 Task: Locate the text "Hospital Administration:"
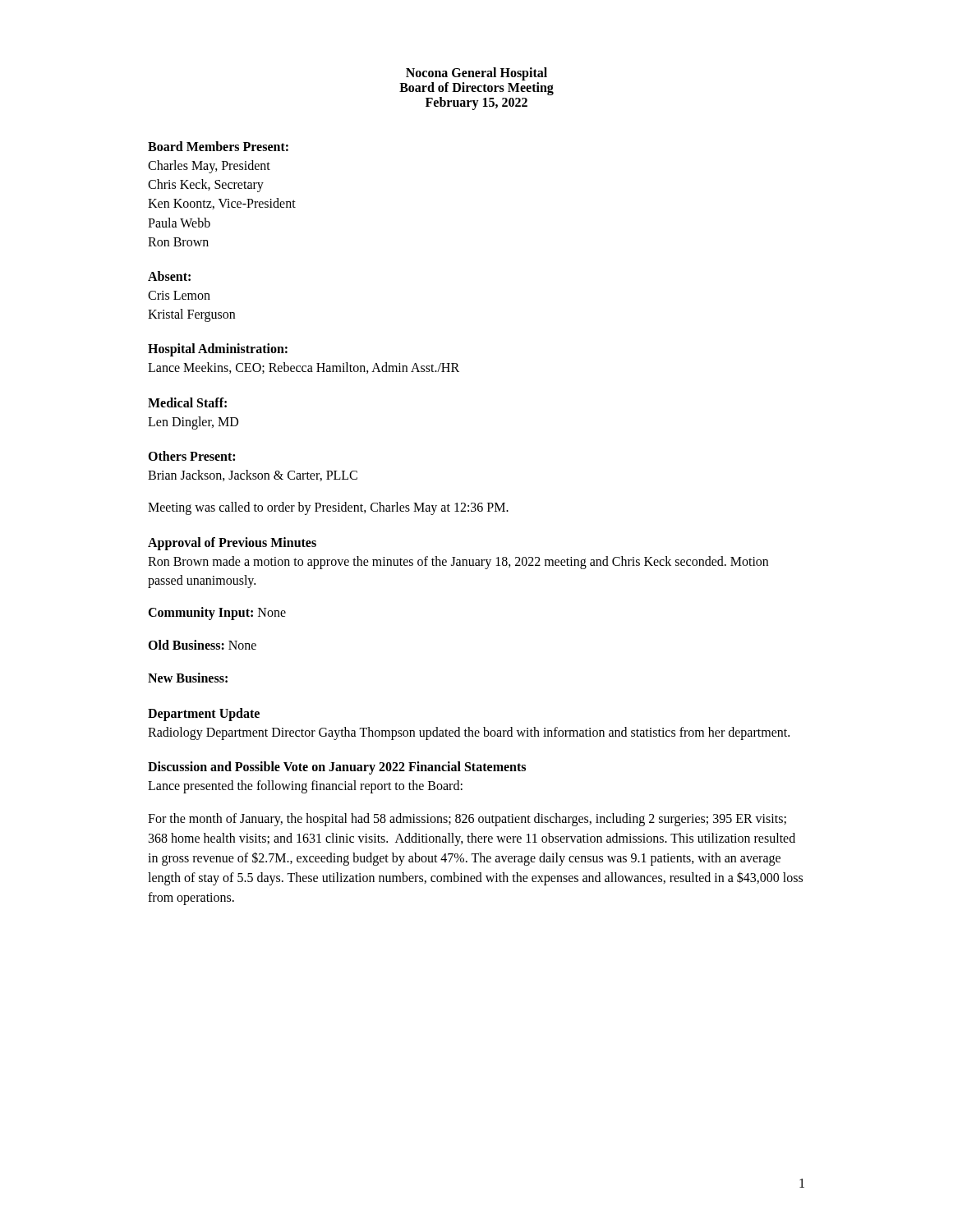pyautogui.click(x=218, y=349)
